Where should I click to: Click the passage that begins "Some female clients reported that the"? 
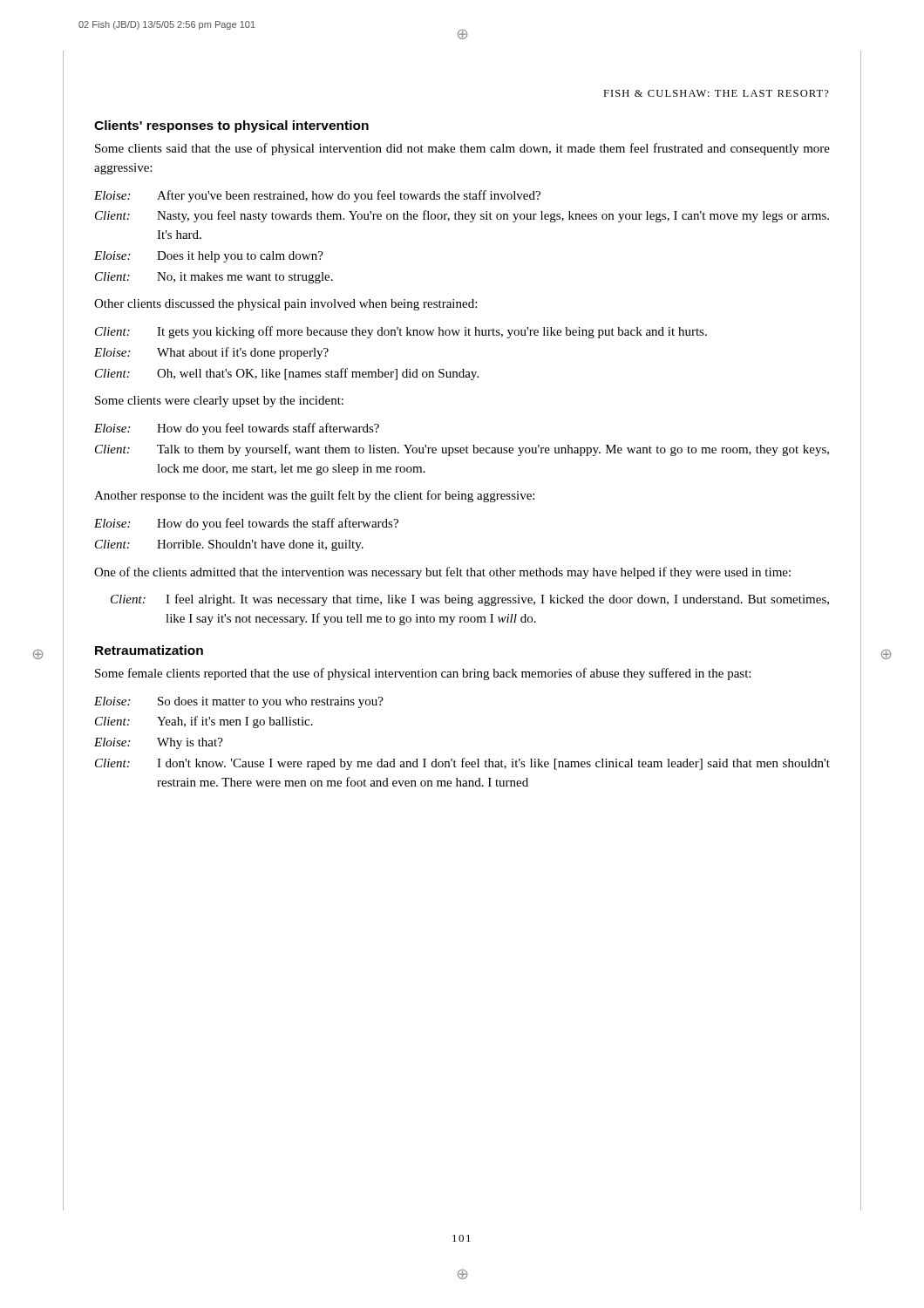coord(423,673)
